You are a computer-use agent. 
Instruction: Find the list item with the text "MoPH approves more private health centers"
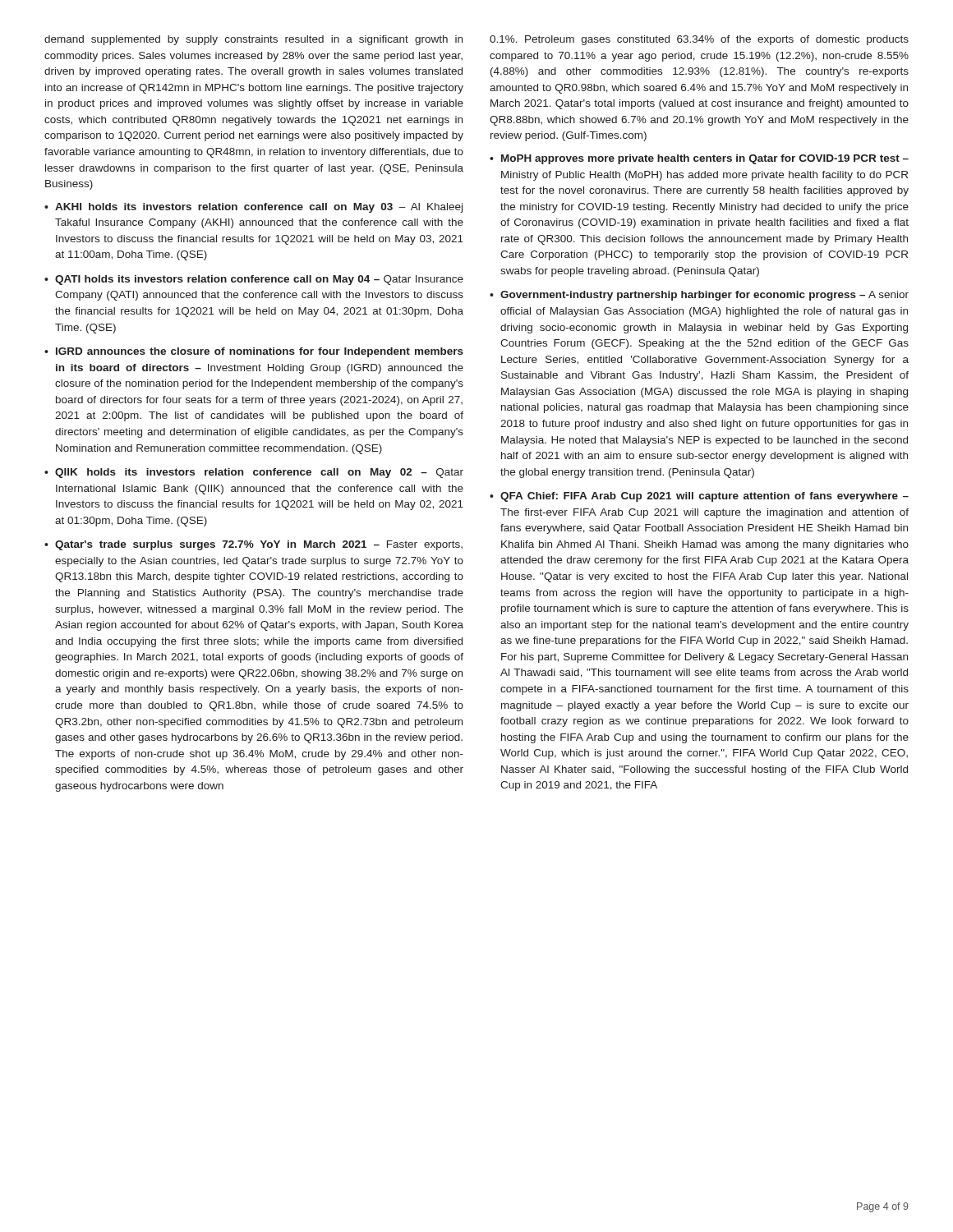tap(699, 215)
